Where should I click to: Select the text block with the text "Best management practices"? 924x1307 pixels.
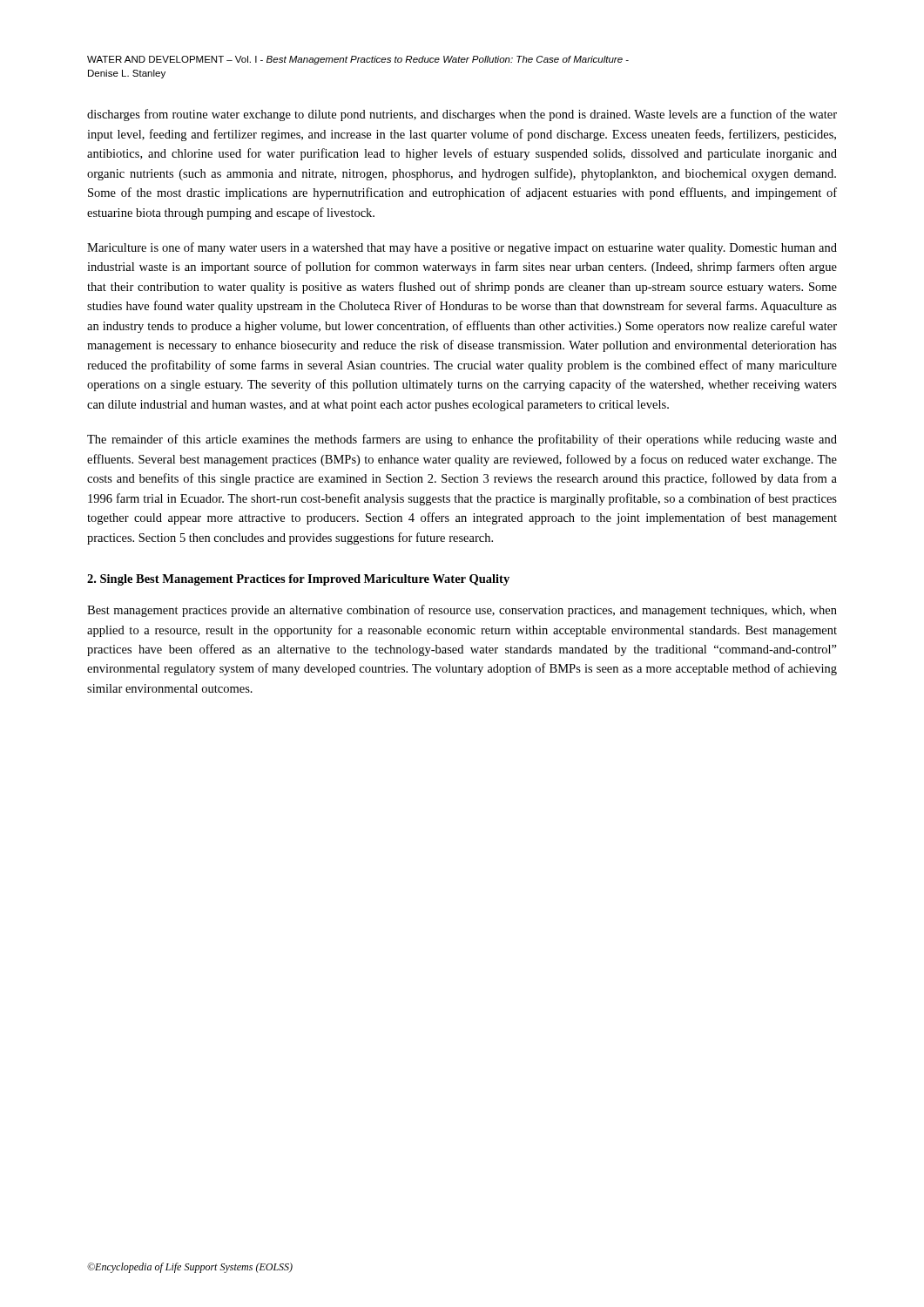[462, 649]
